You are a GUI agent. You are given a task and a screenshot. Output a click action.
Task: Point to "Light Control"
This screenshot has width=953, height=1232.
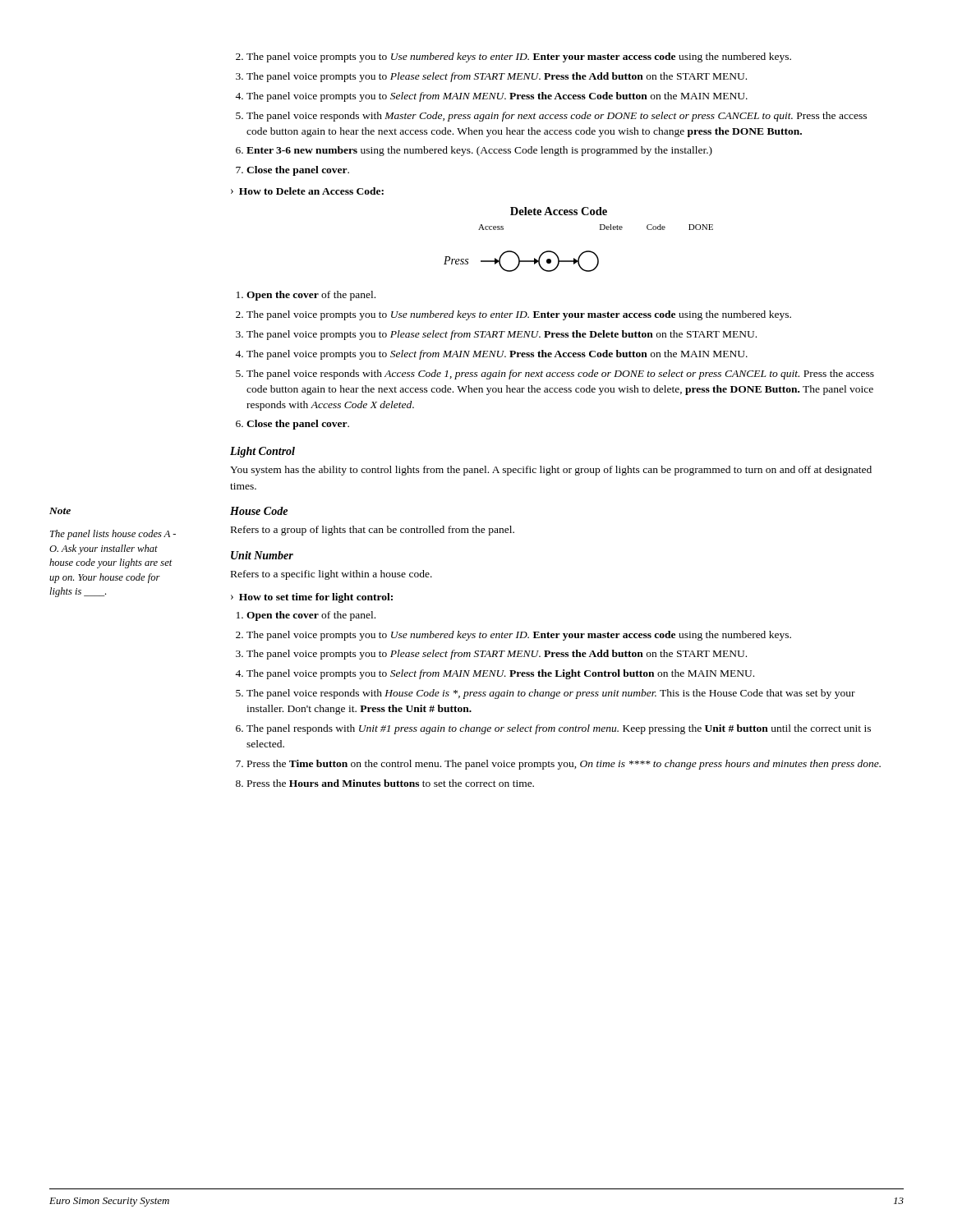pyautogui.click(x=263, y=452)
